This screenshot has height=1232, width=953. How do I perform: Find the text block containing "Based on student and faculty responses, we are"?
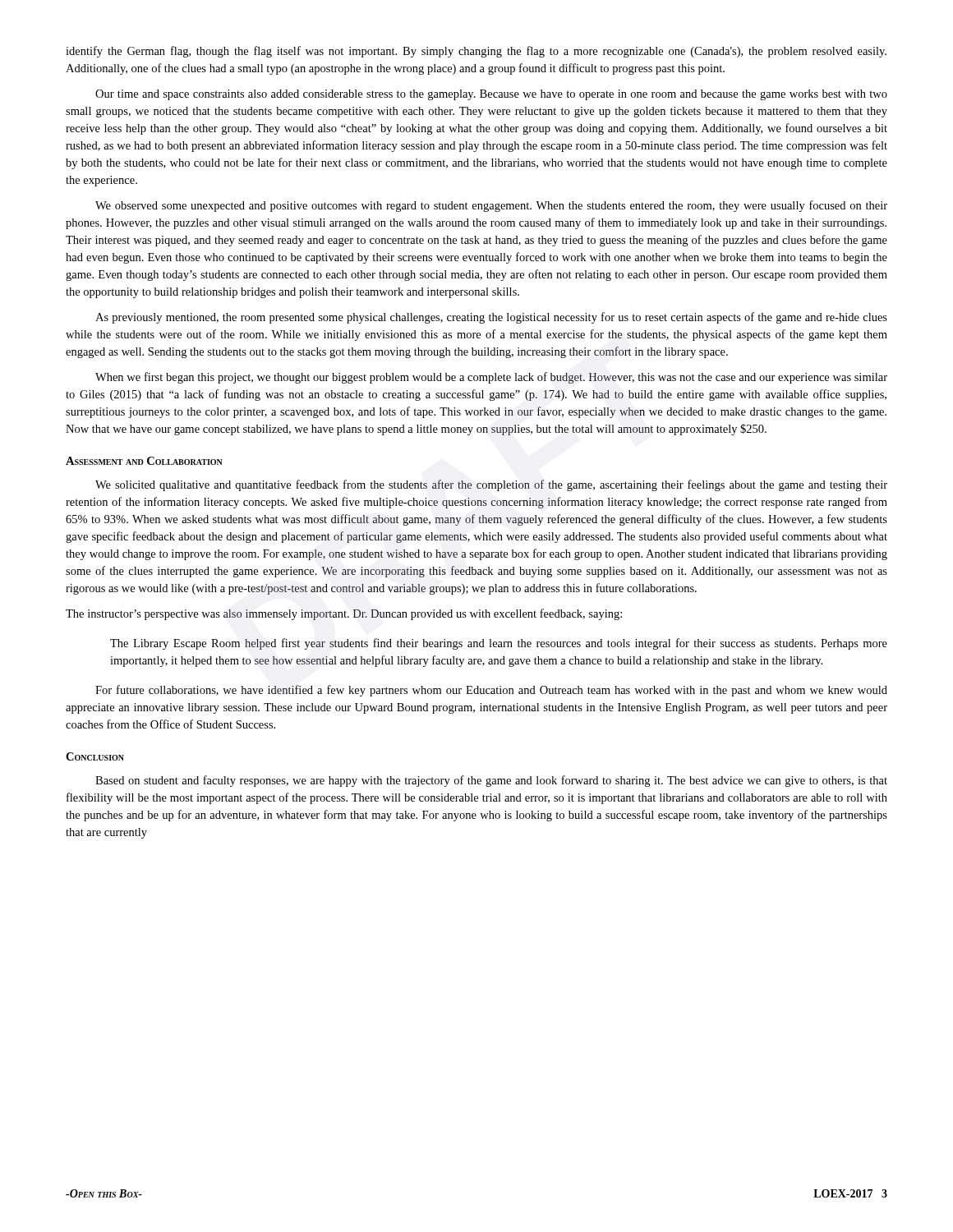(x=476, y=806)
